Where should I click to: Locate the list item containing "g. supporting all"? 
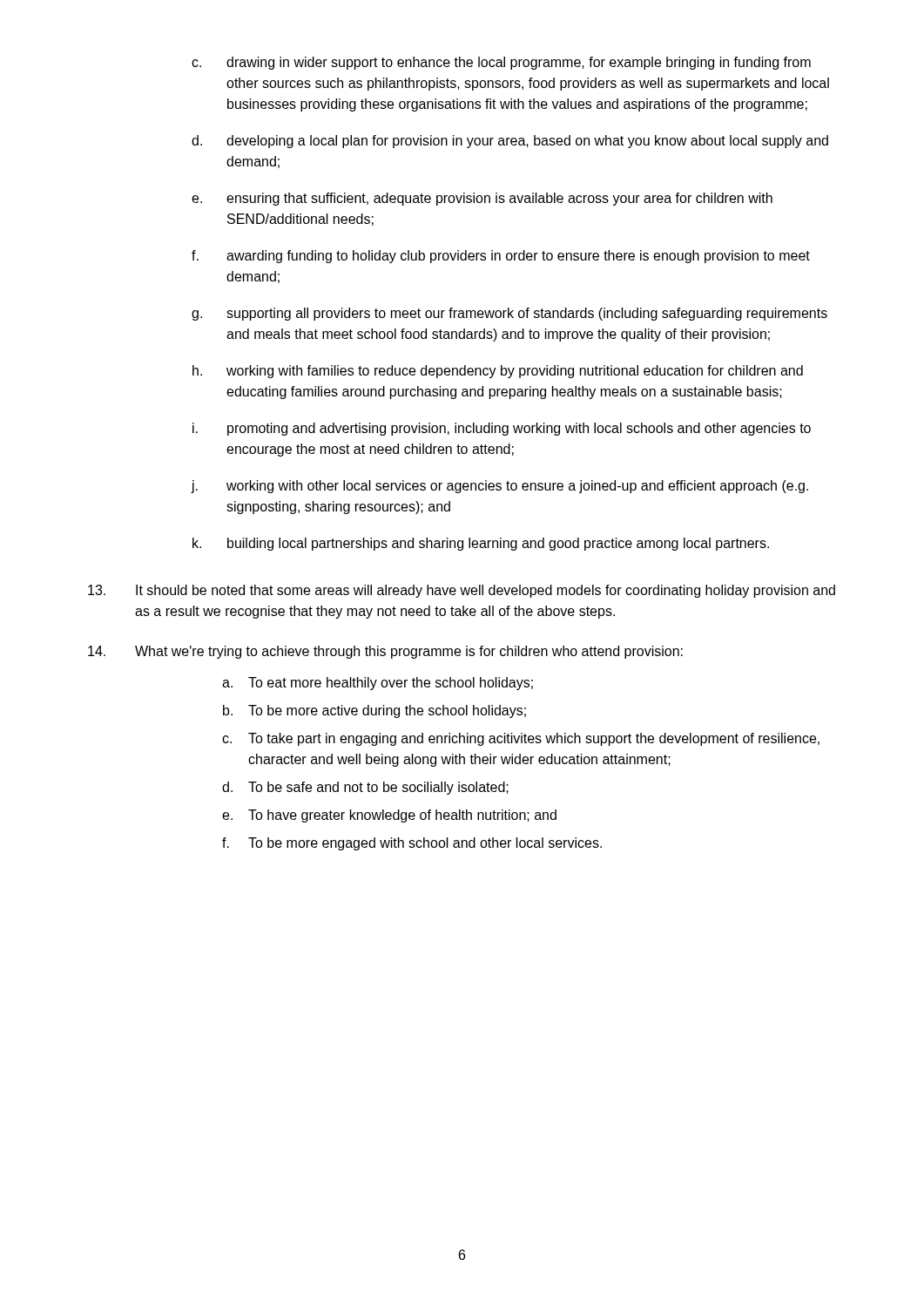pos(514,324)
